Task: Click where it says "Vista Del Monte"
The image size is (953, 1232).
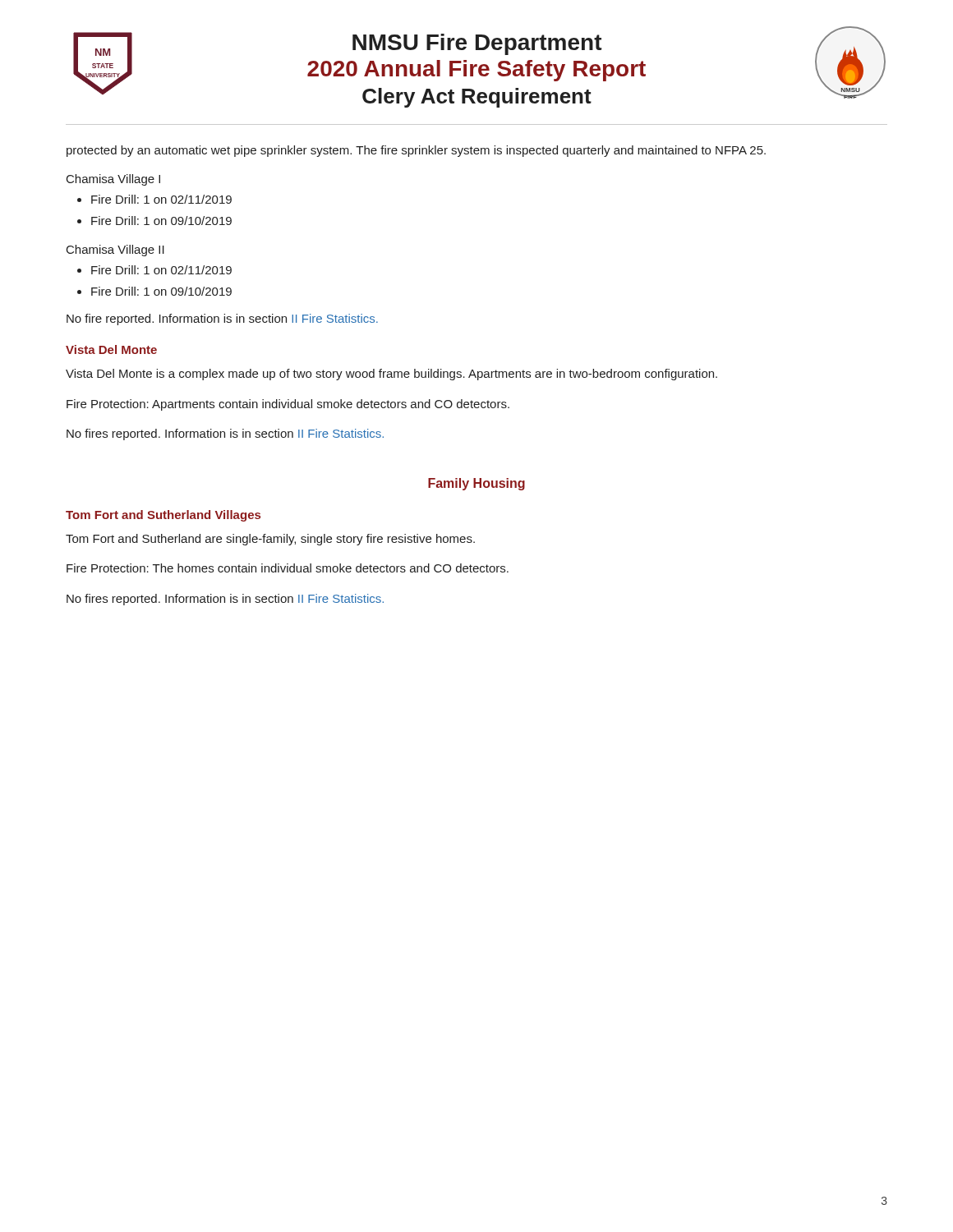Action: [x=112, y=349]
